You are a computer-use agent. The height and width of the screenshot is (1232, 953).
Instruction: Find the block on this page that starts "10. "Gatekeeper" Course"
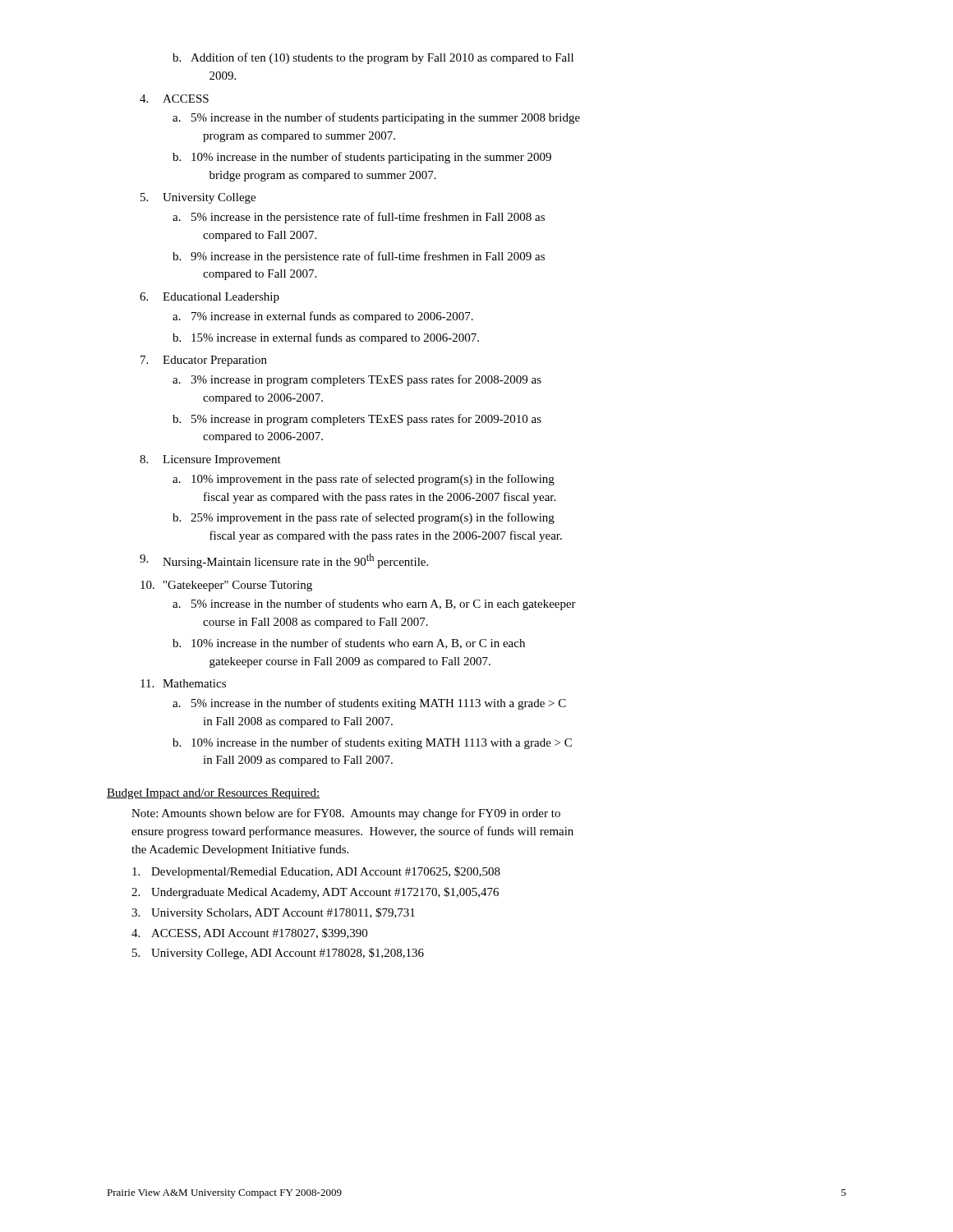pos(226,585)
